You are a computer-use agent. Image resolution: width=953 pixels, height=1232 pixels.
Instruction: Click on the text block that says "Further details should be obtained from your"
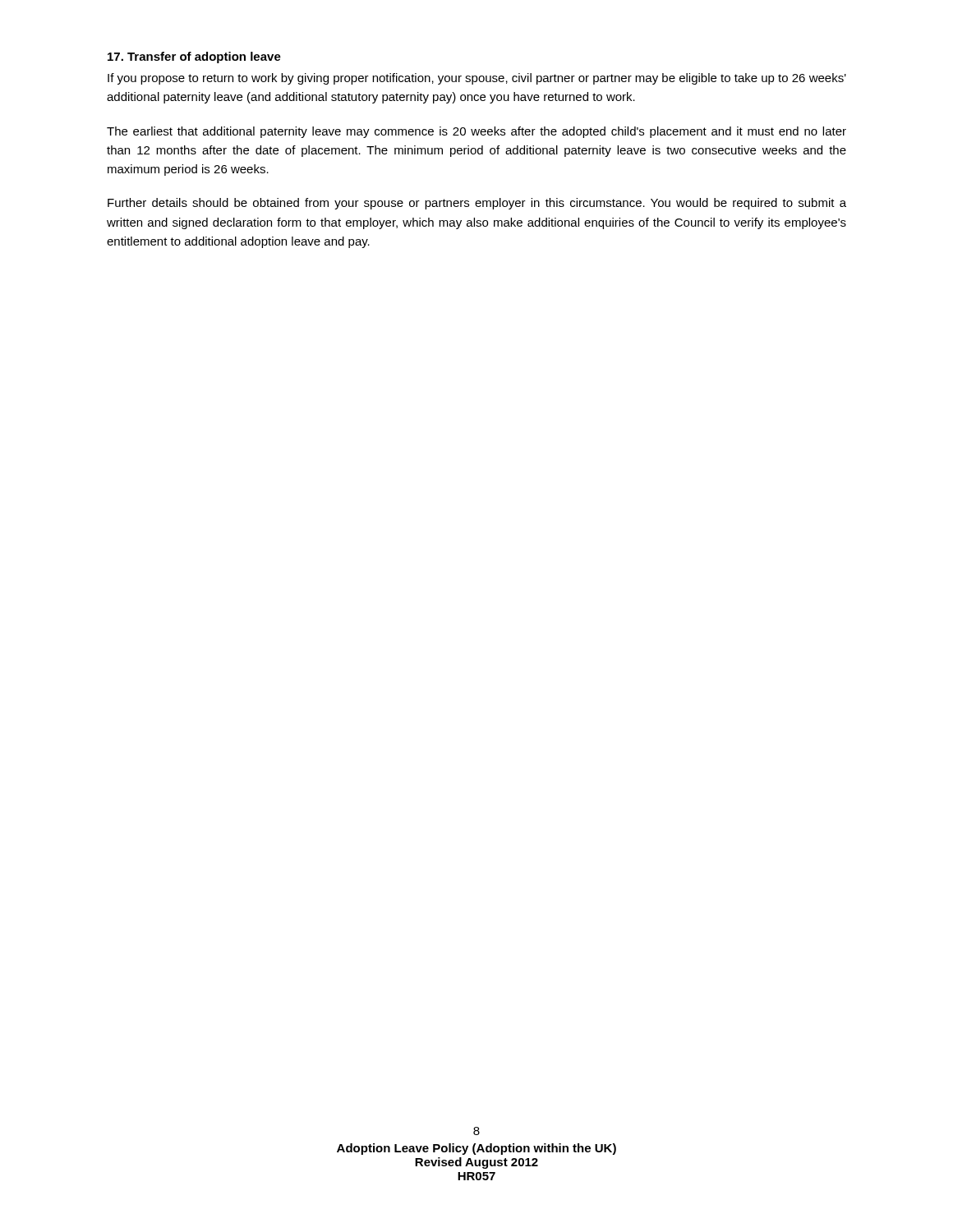476,222
